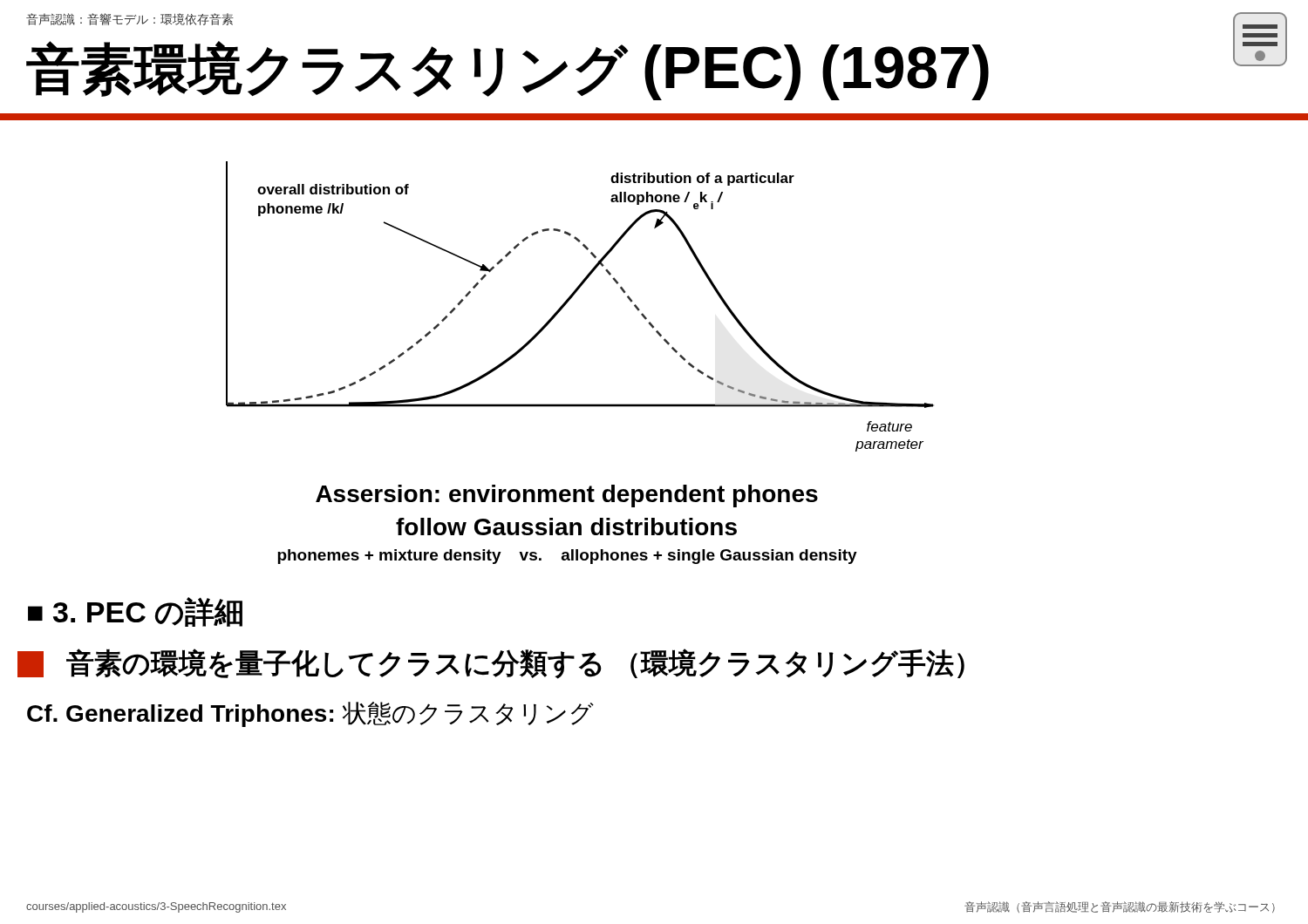The image size is (1308, 924).
Task: Where does it say "音素環境クラスタリング (PEC) (1987)"?
Action: click(509, 67)
